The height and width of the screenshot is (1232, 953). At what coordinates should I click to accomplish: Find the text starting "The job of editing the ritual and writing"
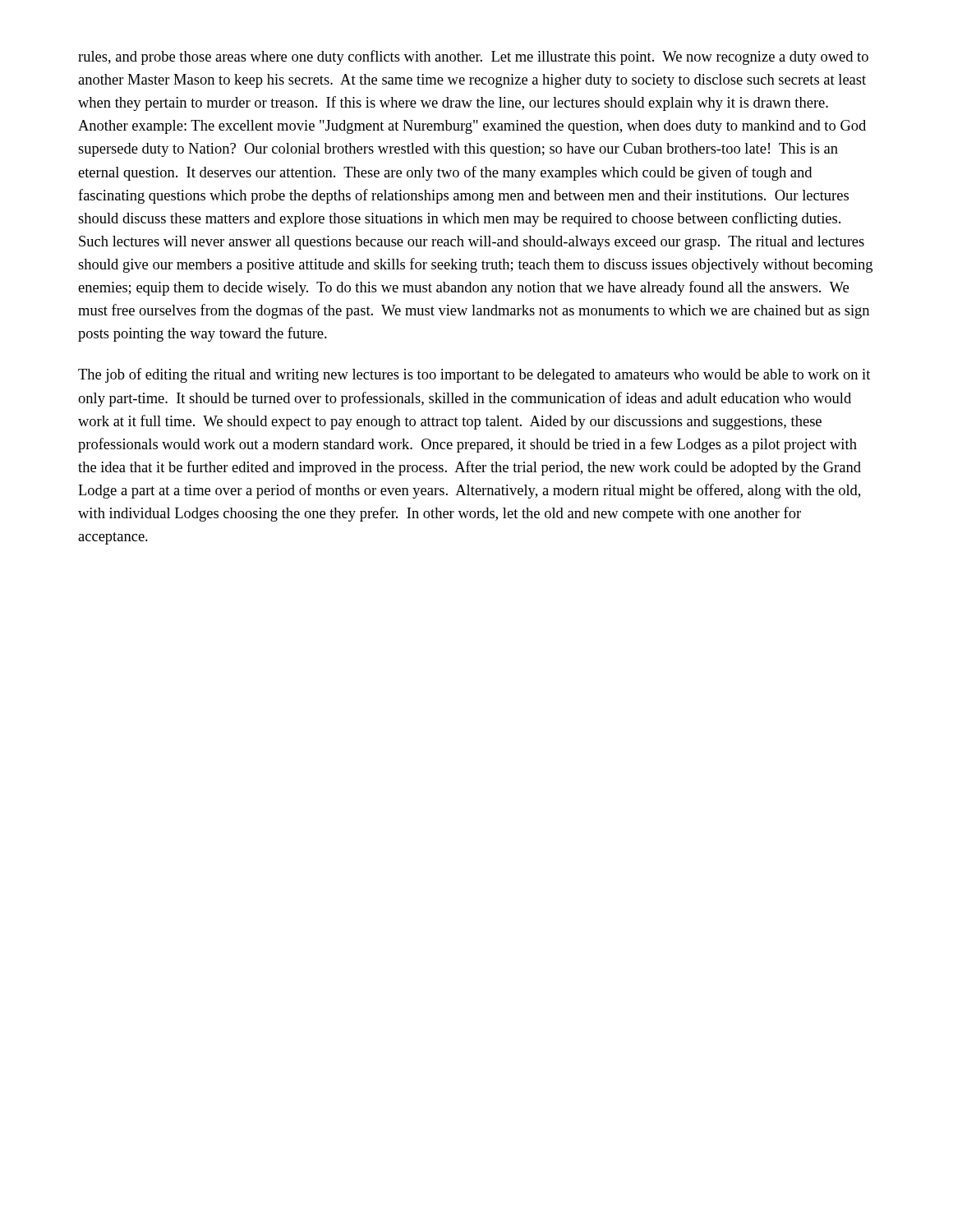pos(474,456)
